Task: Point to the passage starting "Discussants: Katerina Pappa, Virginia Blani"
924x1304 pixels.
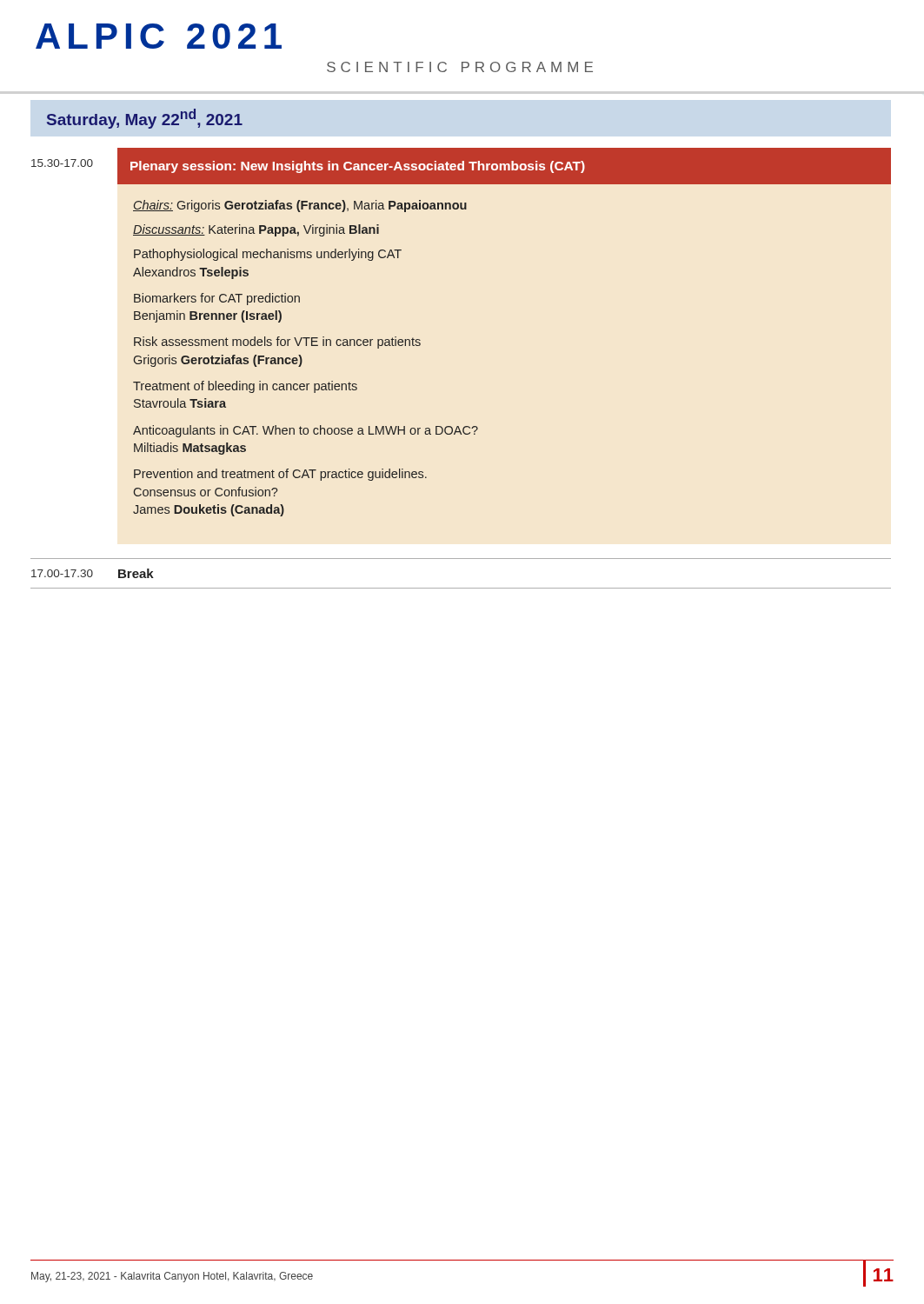Action: click(256, 230)
